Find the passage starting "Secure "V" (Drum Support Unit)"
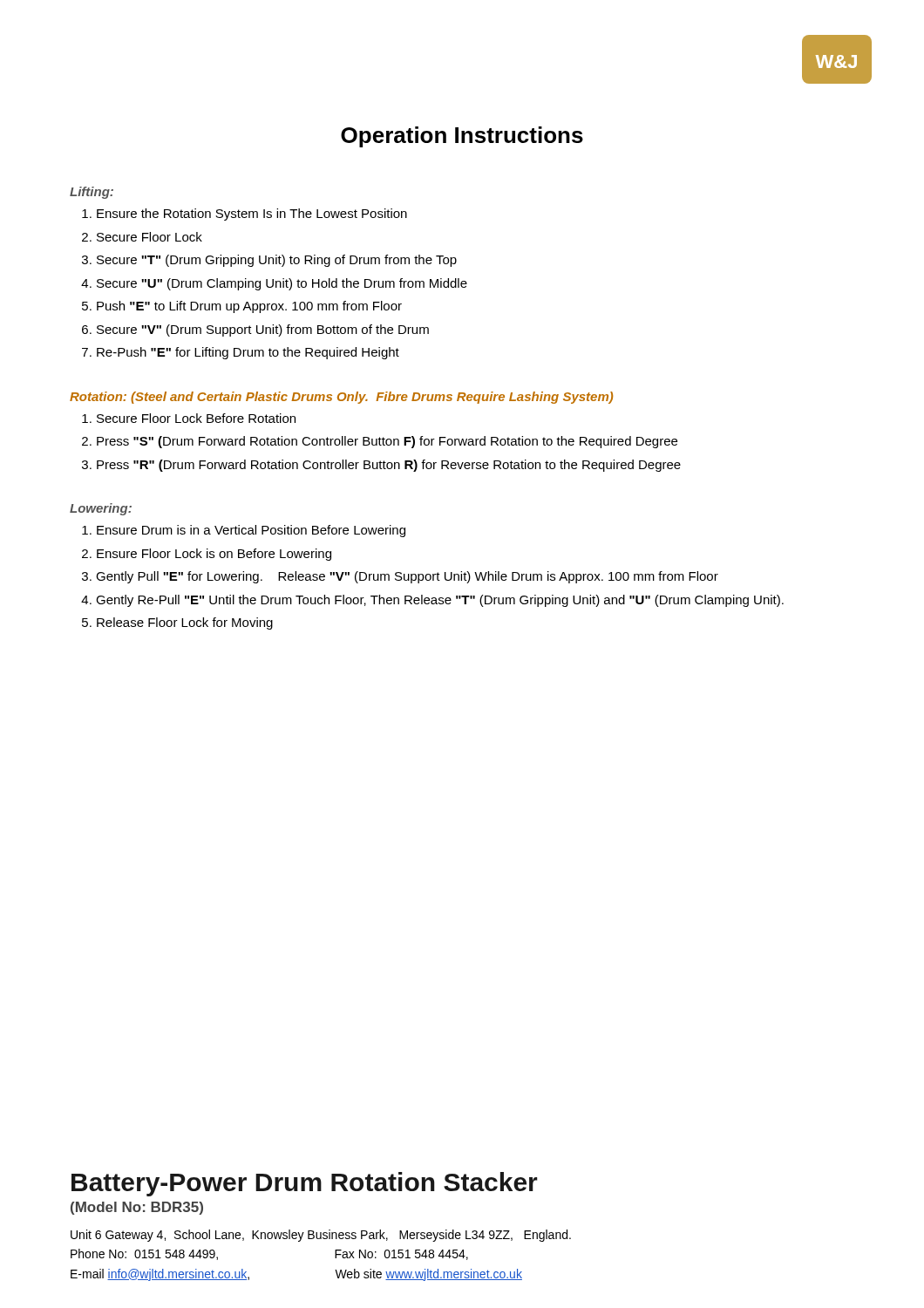Screen dimensions: 1308x924 coord(255,330)
